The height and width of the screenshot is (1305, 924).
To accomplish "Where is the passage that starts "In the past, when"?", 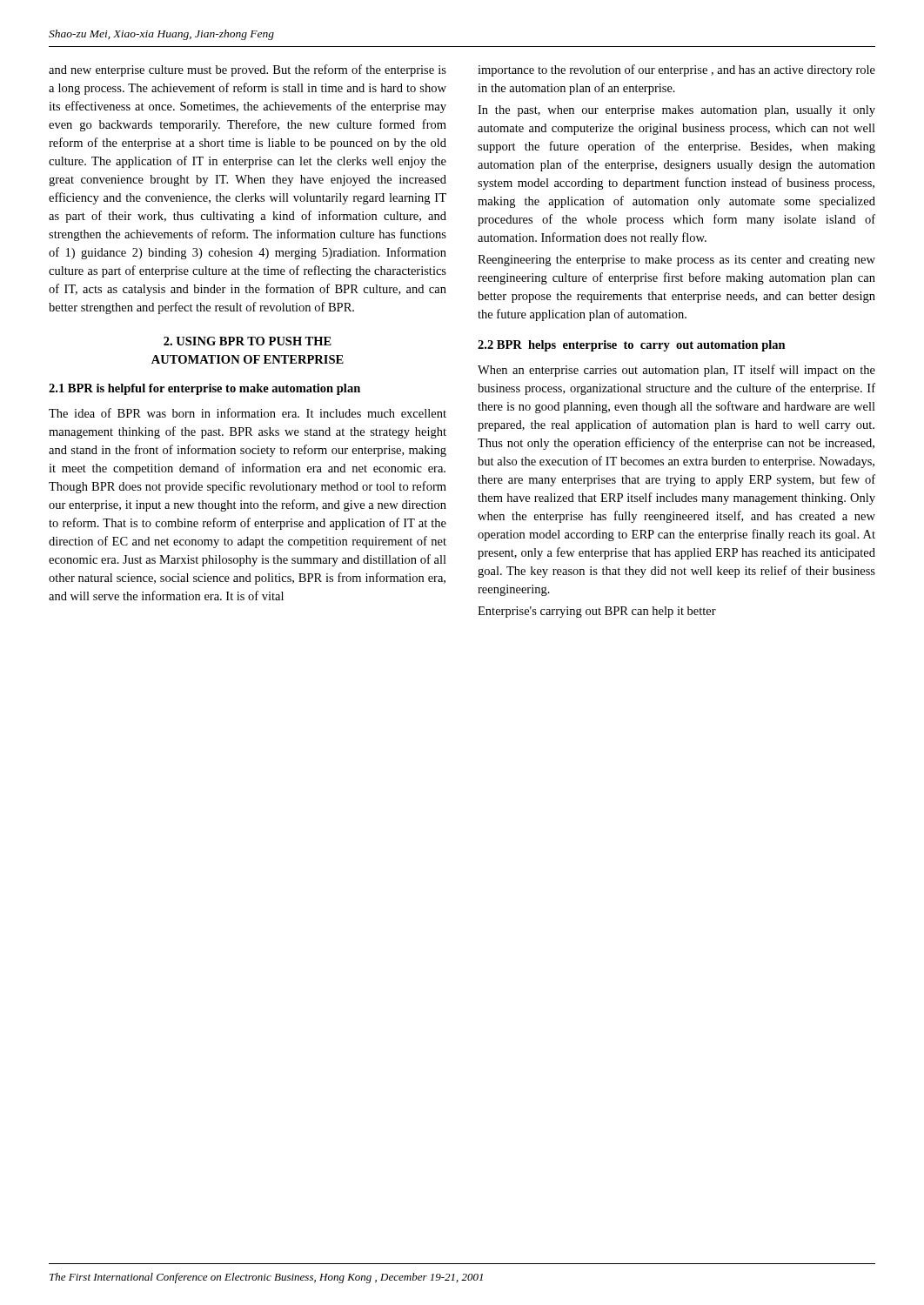I will [676, 174].
